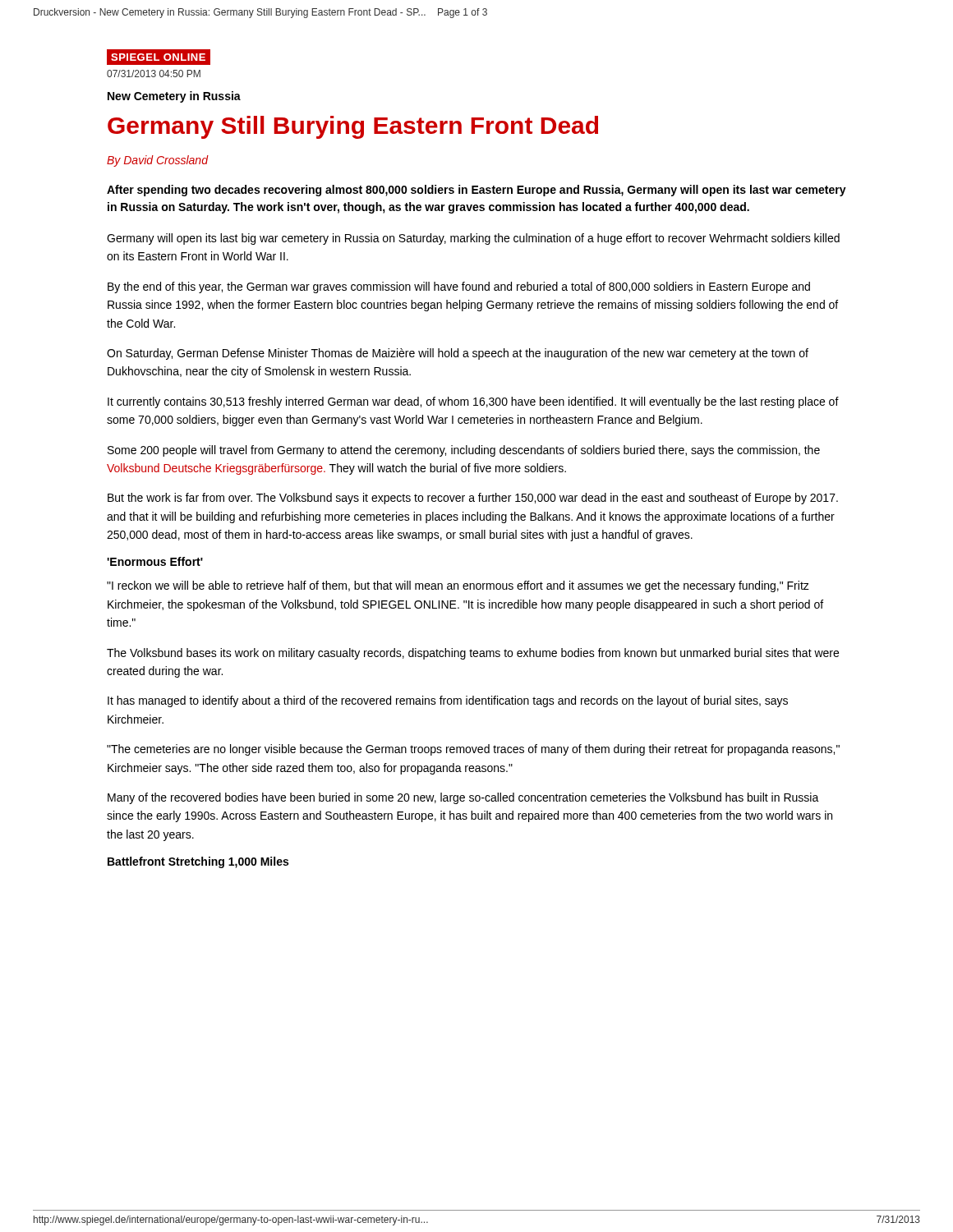Find the logo
This screenshot has width=953, height=1232.
476,58
